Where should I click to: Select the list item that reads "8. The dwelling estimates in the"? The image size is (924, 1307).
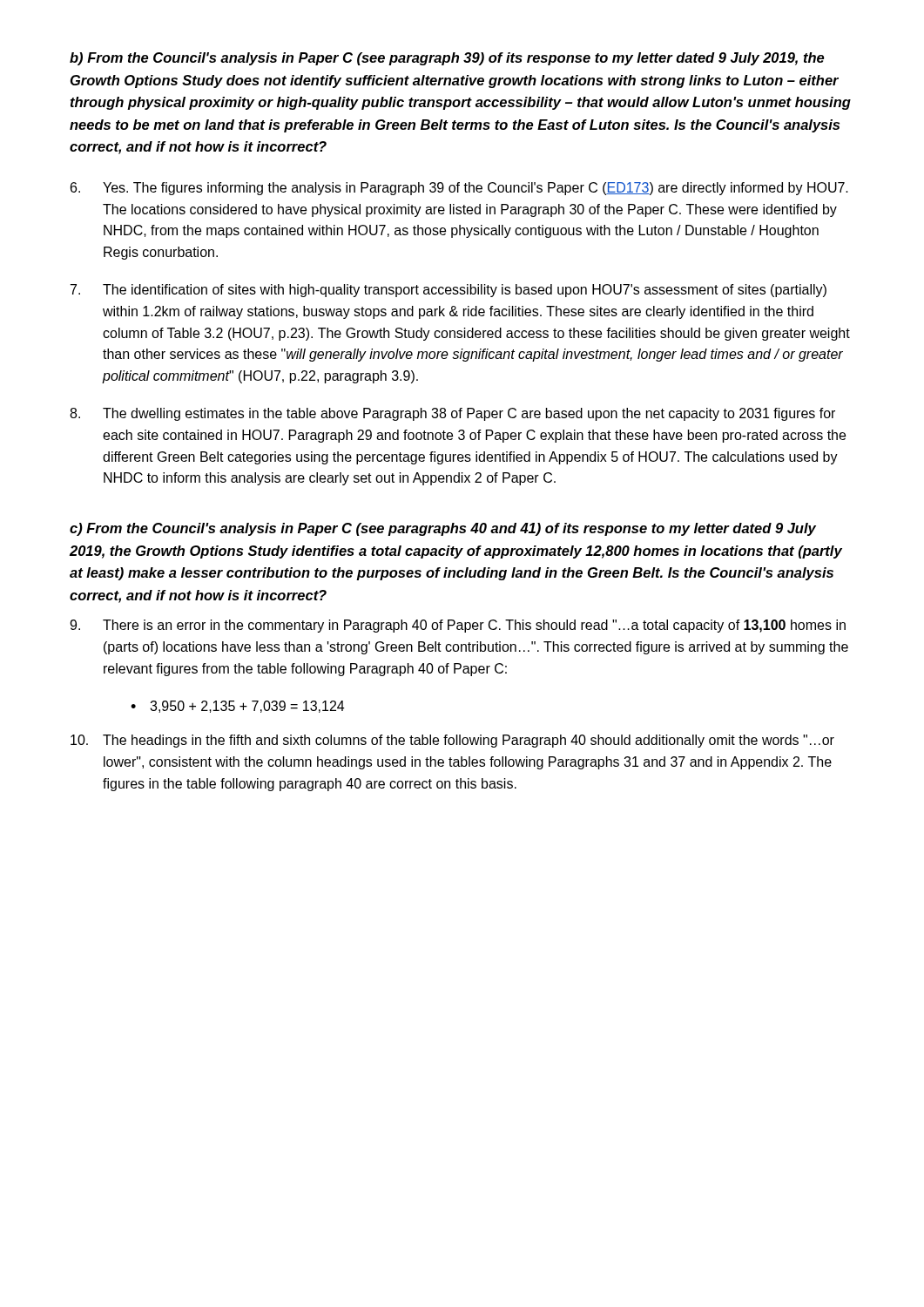coord(462,447)
